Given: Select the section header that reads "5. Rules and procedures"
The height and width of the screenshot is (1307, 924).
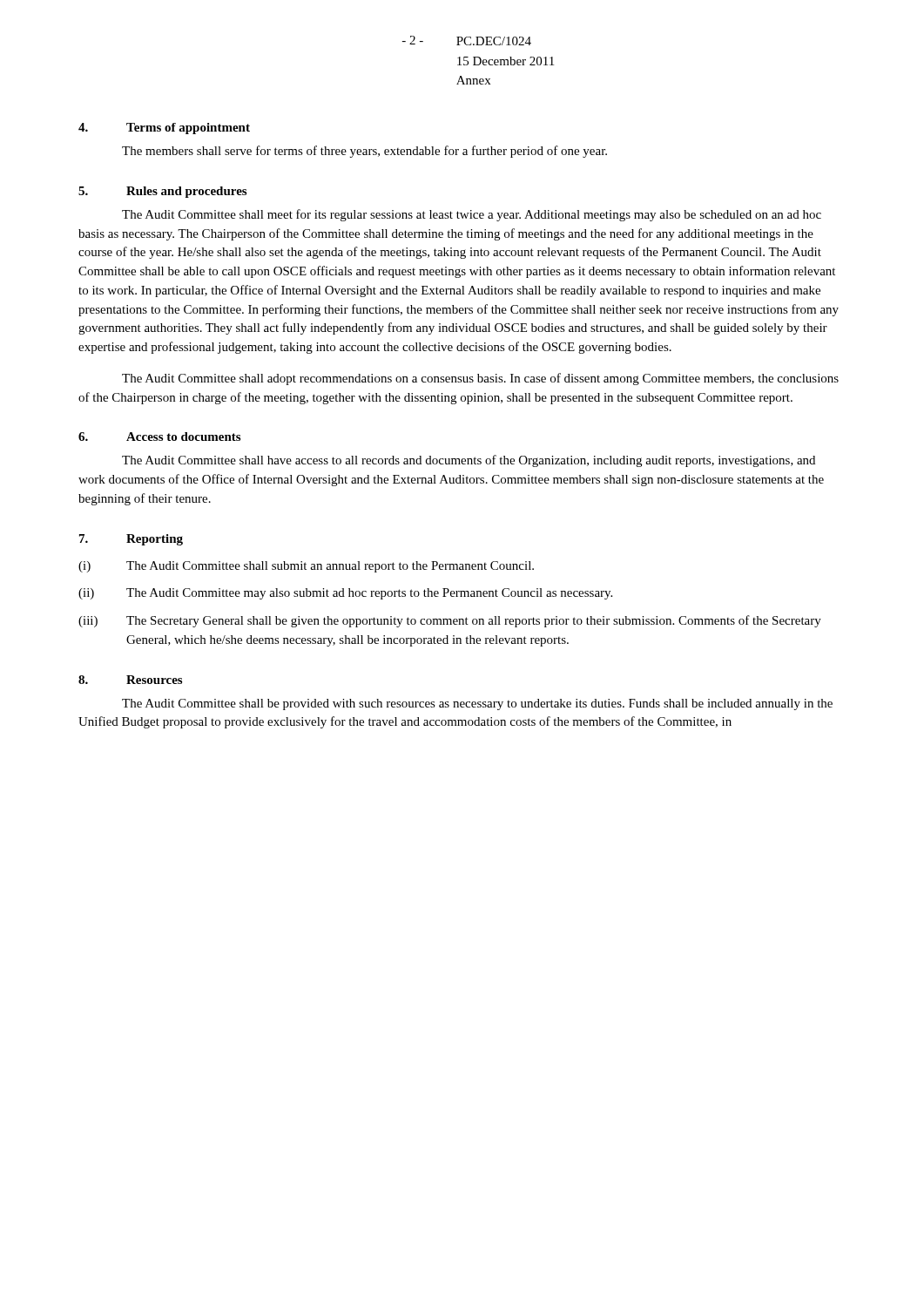Looking at the screenshot, I should 163,191.
